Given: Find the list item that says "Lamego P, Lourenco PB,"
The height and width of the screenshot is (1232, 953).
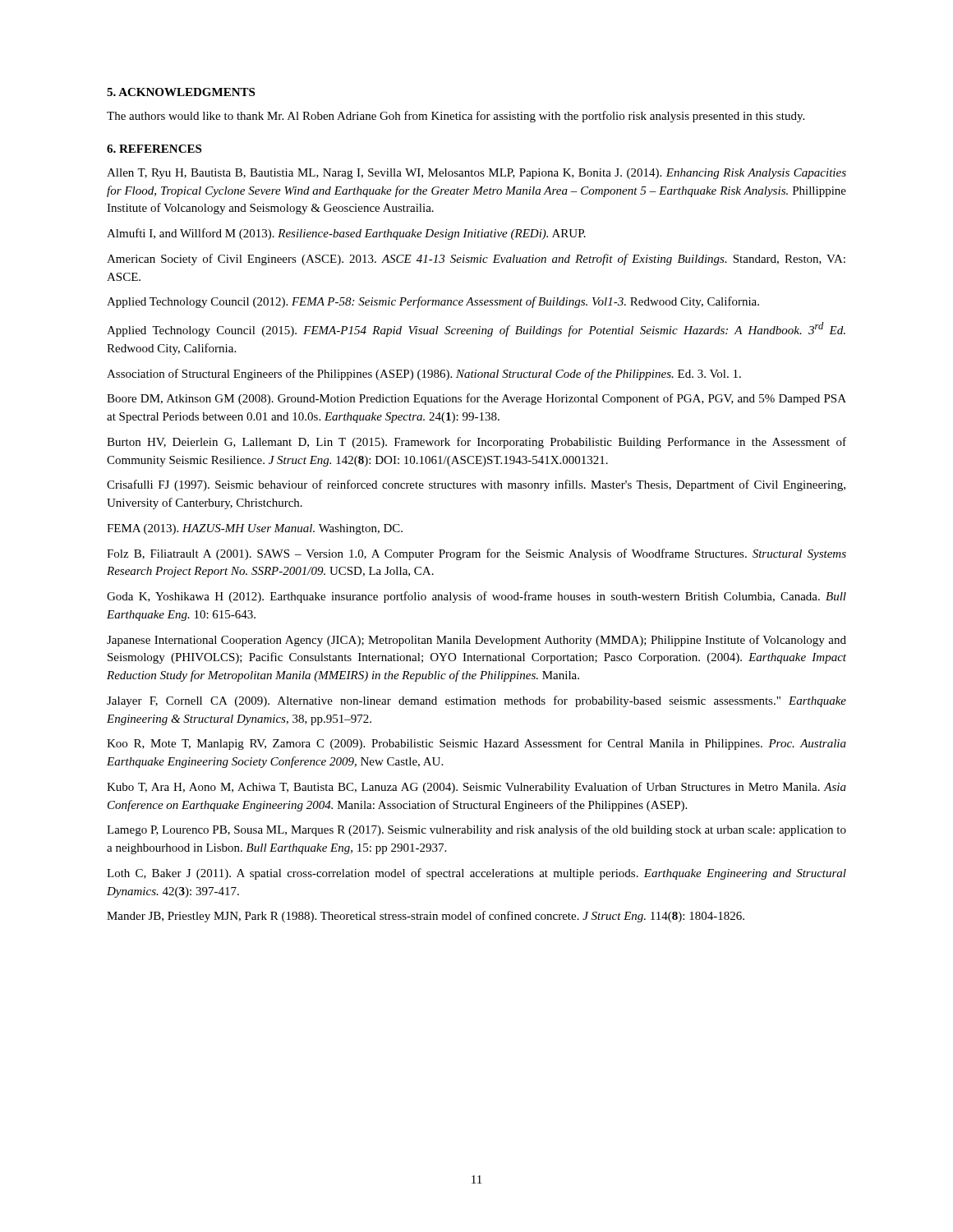Looking at the screenshot, I should (x=476, y=839).
